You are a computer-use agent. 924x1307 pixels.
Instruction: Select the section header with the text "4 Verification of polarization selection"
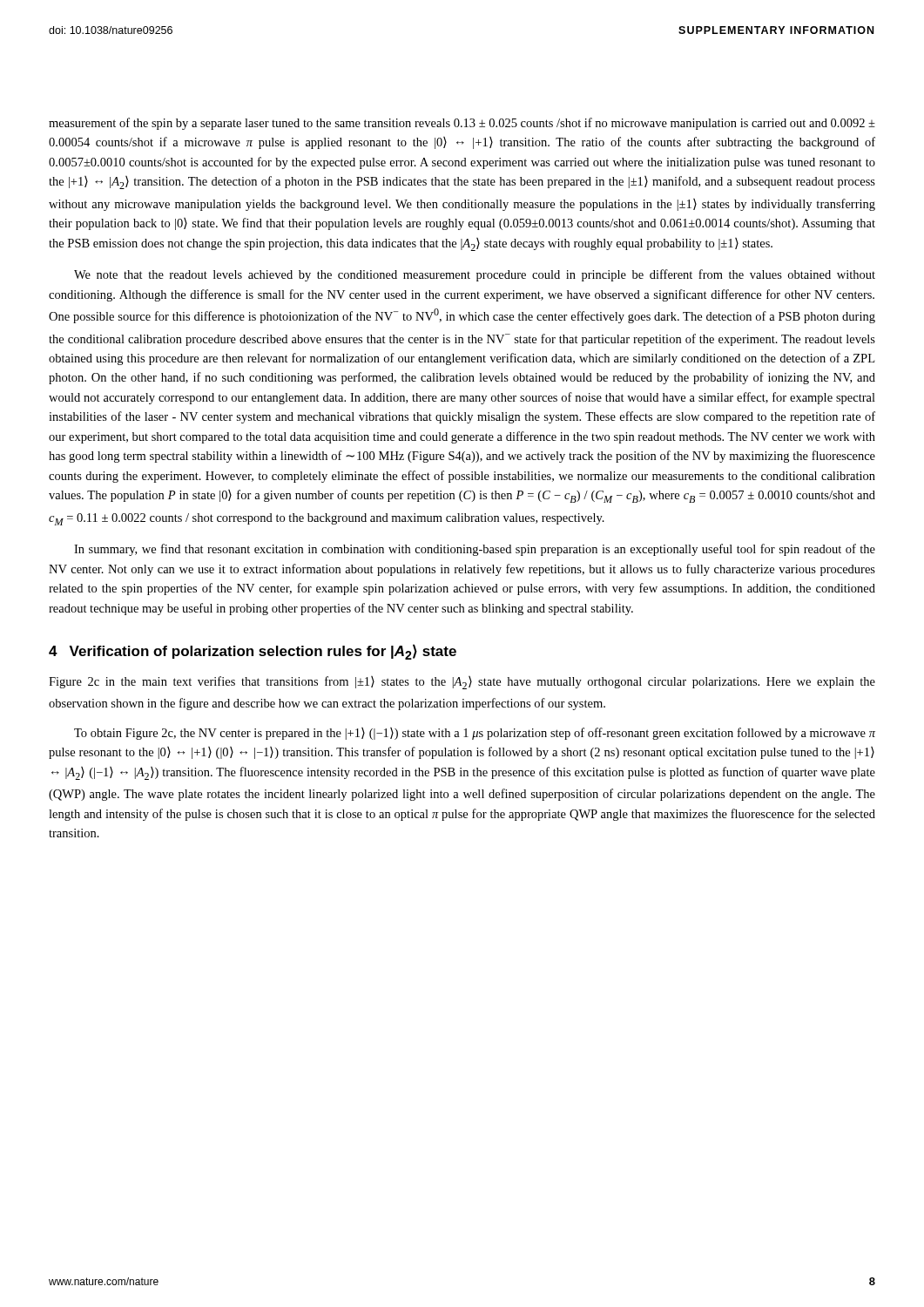(253, 653)
